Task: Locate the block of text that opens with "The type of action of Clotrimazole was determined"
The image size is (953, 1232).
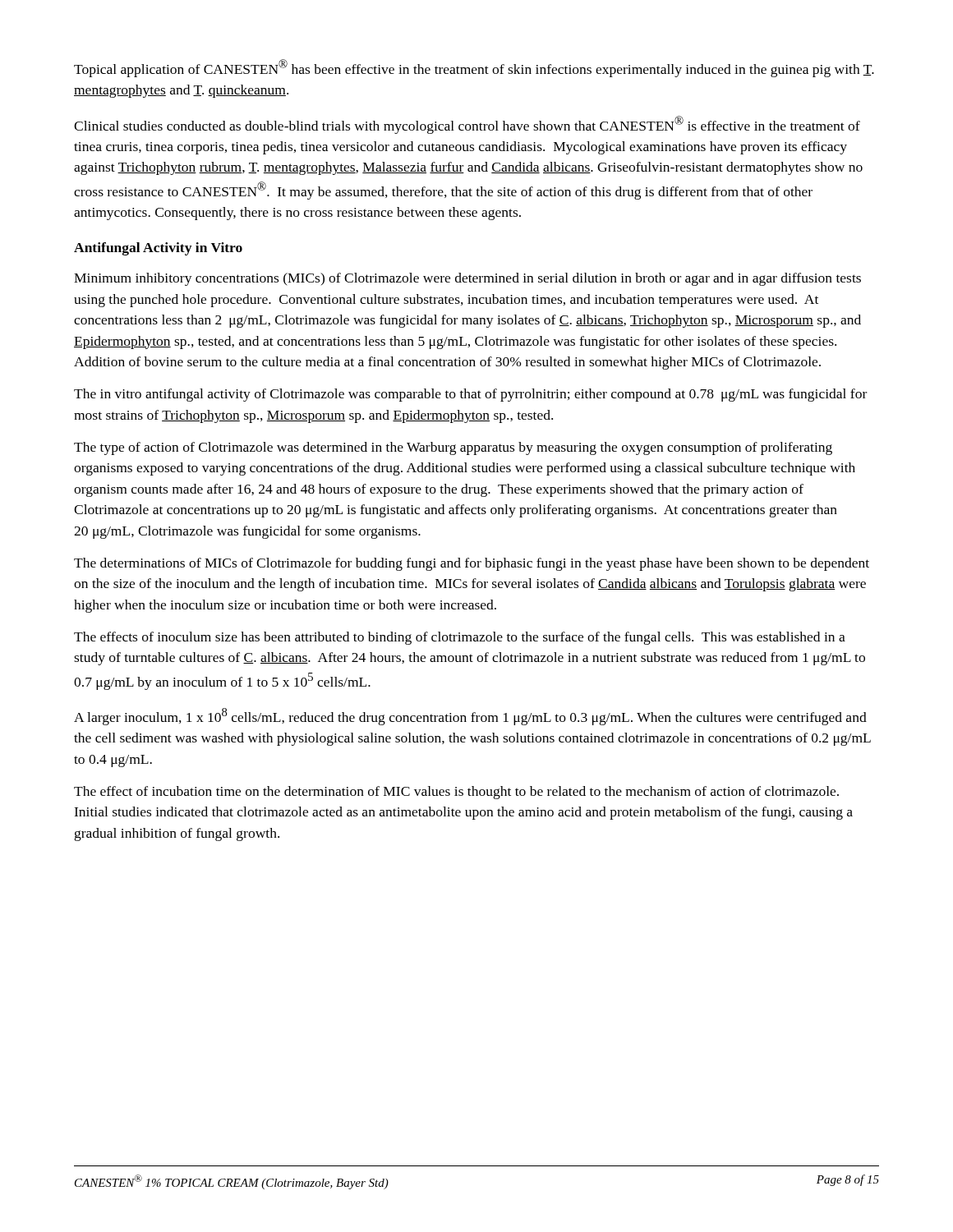Action: (476, 489)
